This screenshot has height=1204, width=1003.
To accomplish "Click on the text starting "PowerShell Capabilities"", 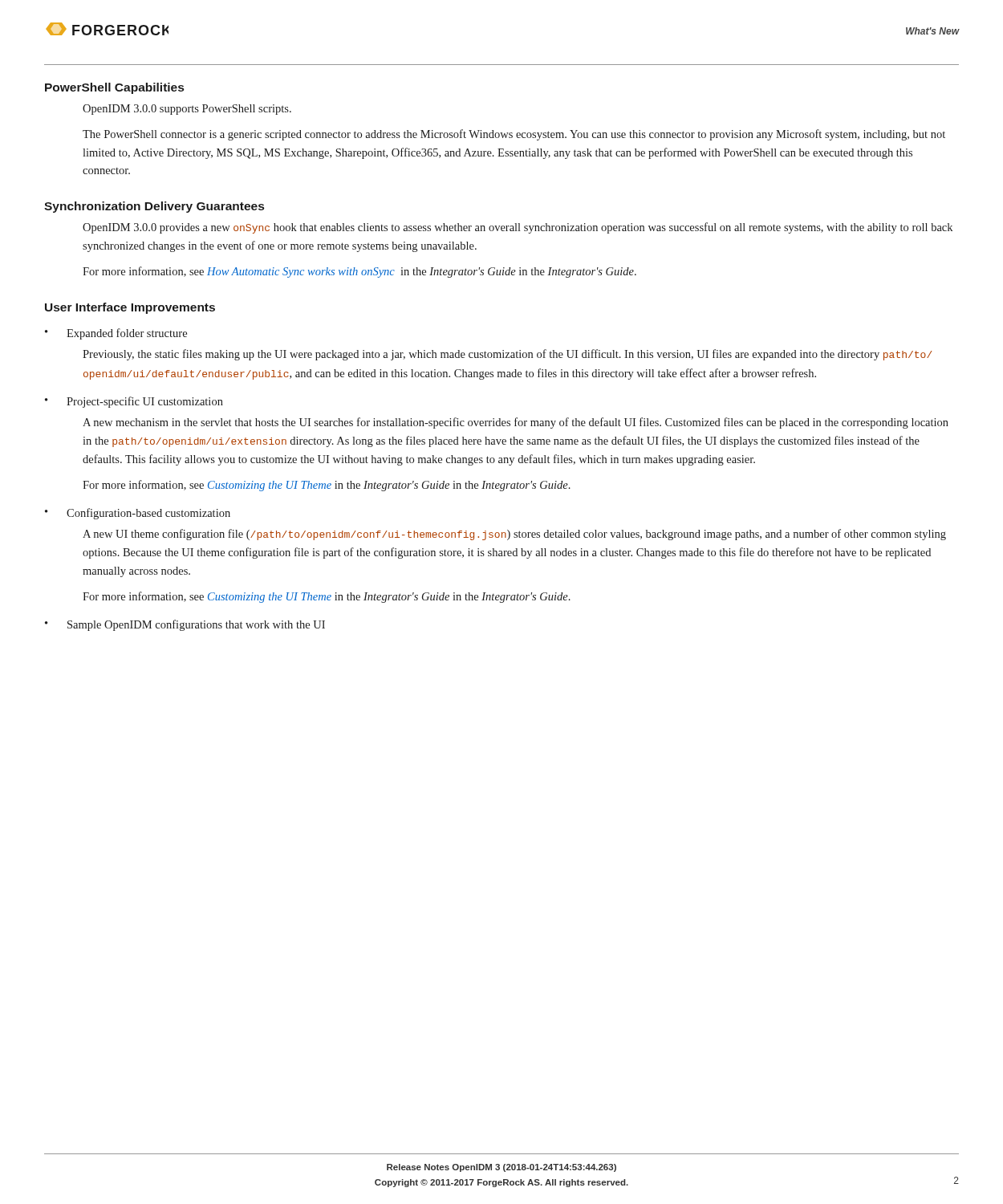I will coord(114,87).
